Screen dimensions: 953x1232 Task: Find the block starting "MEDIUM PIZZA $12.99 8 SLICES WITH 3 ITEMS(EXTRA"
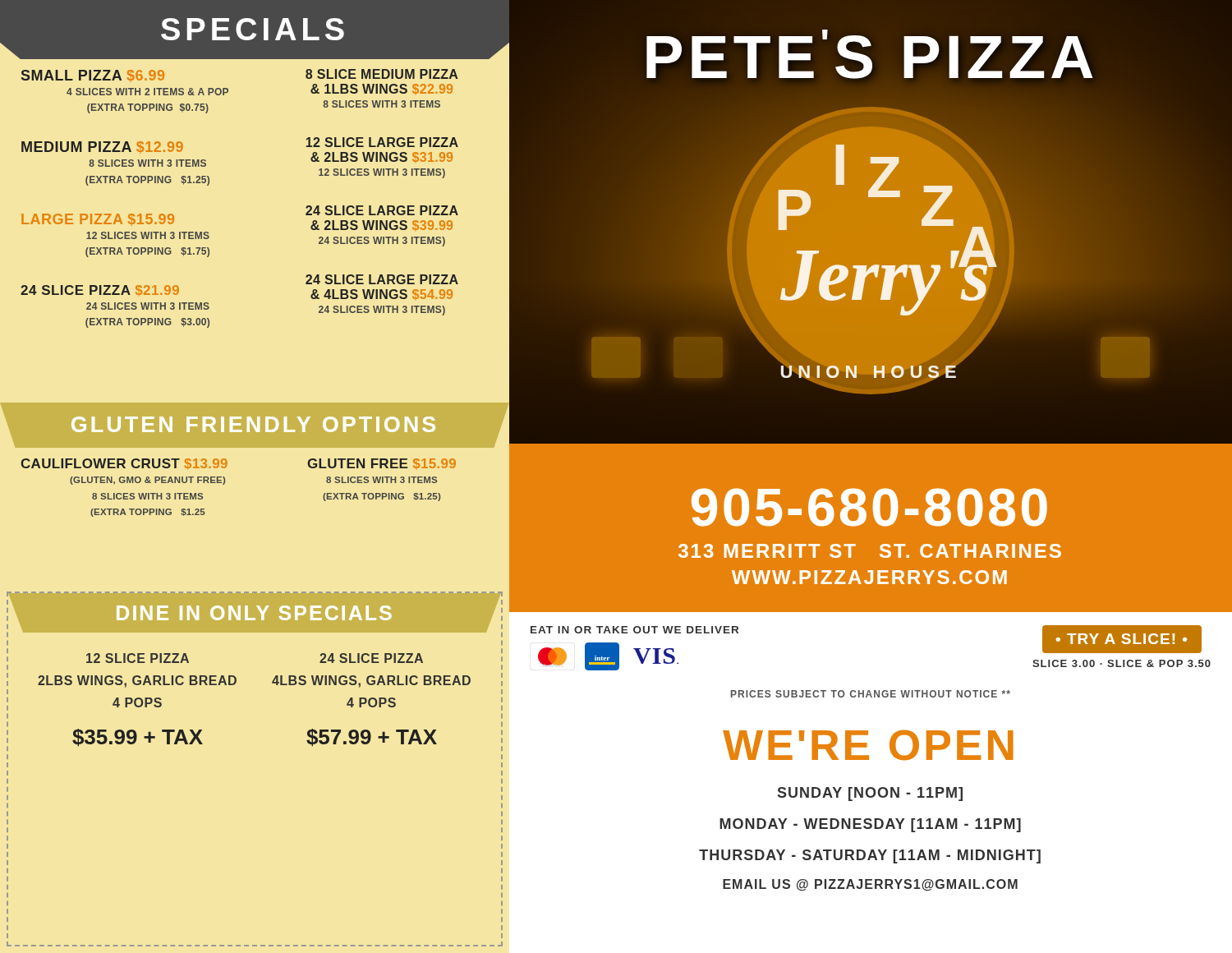point(148,164)
